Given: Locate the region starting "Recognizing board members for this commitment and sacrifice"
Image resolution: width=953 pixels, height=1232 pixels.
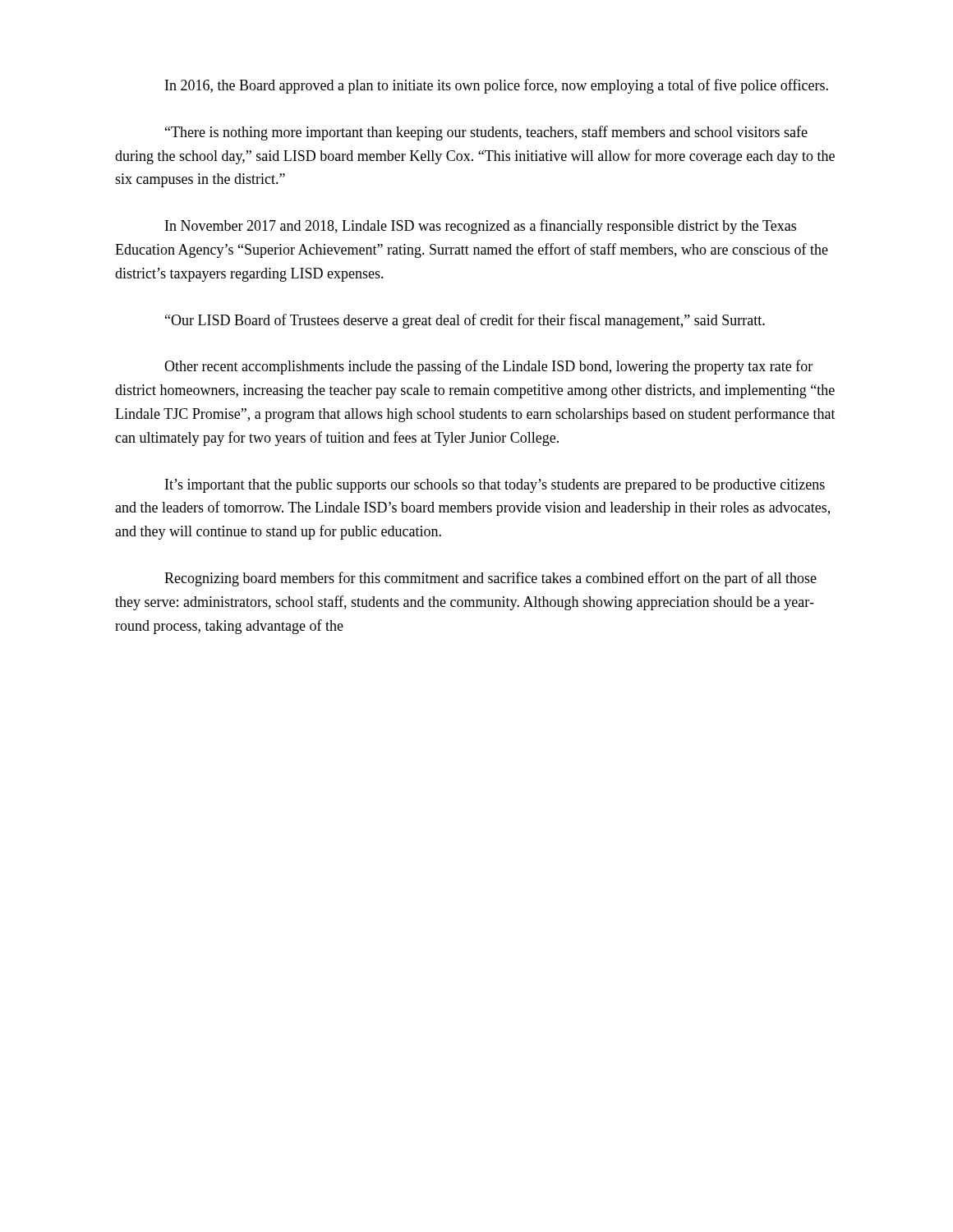Looking at the screenshot, I should click(476, 602).
